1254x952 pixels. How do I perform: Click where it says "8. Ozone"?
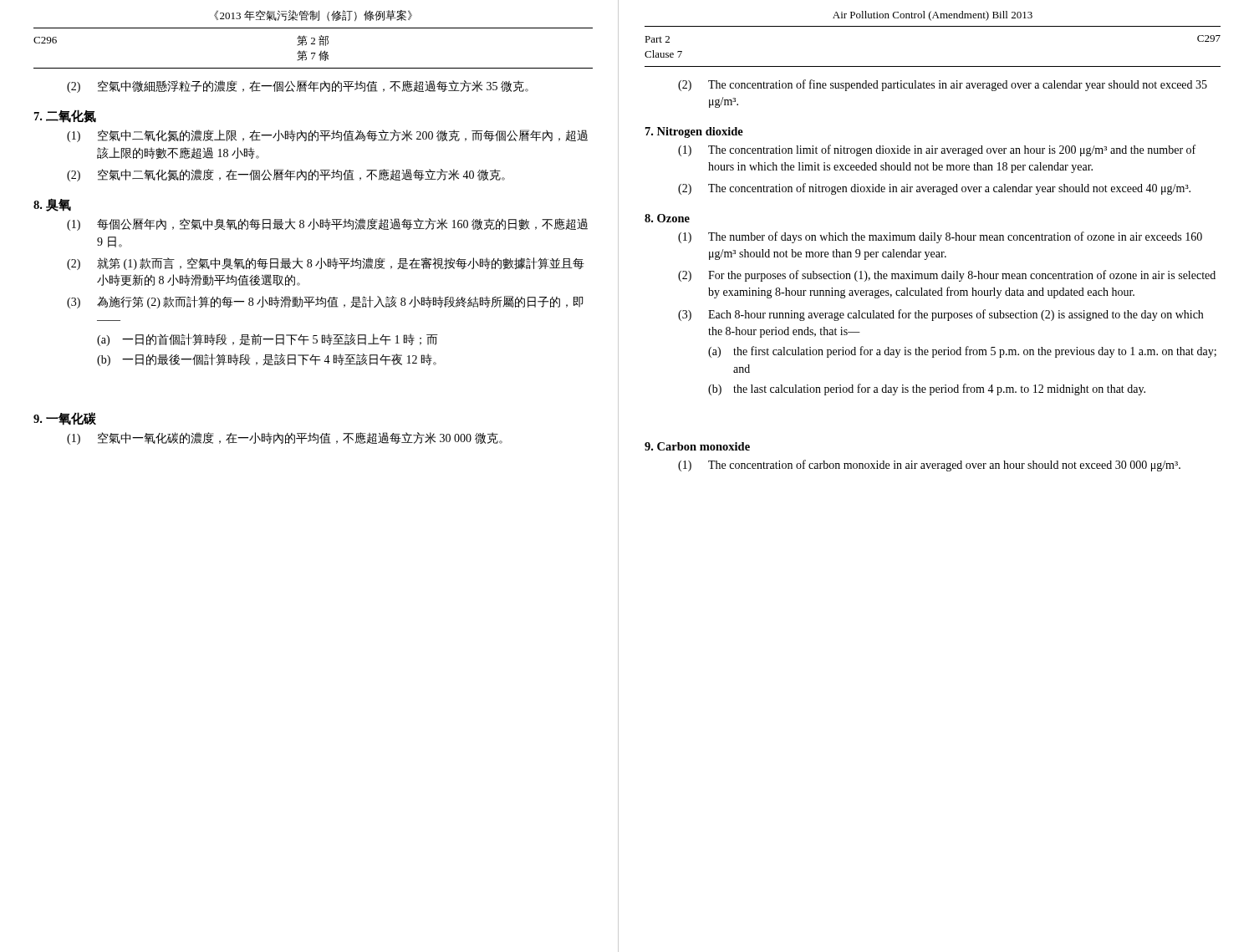[x=667, y=218]
